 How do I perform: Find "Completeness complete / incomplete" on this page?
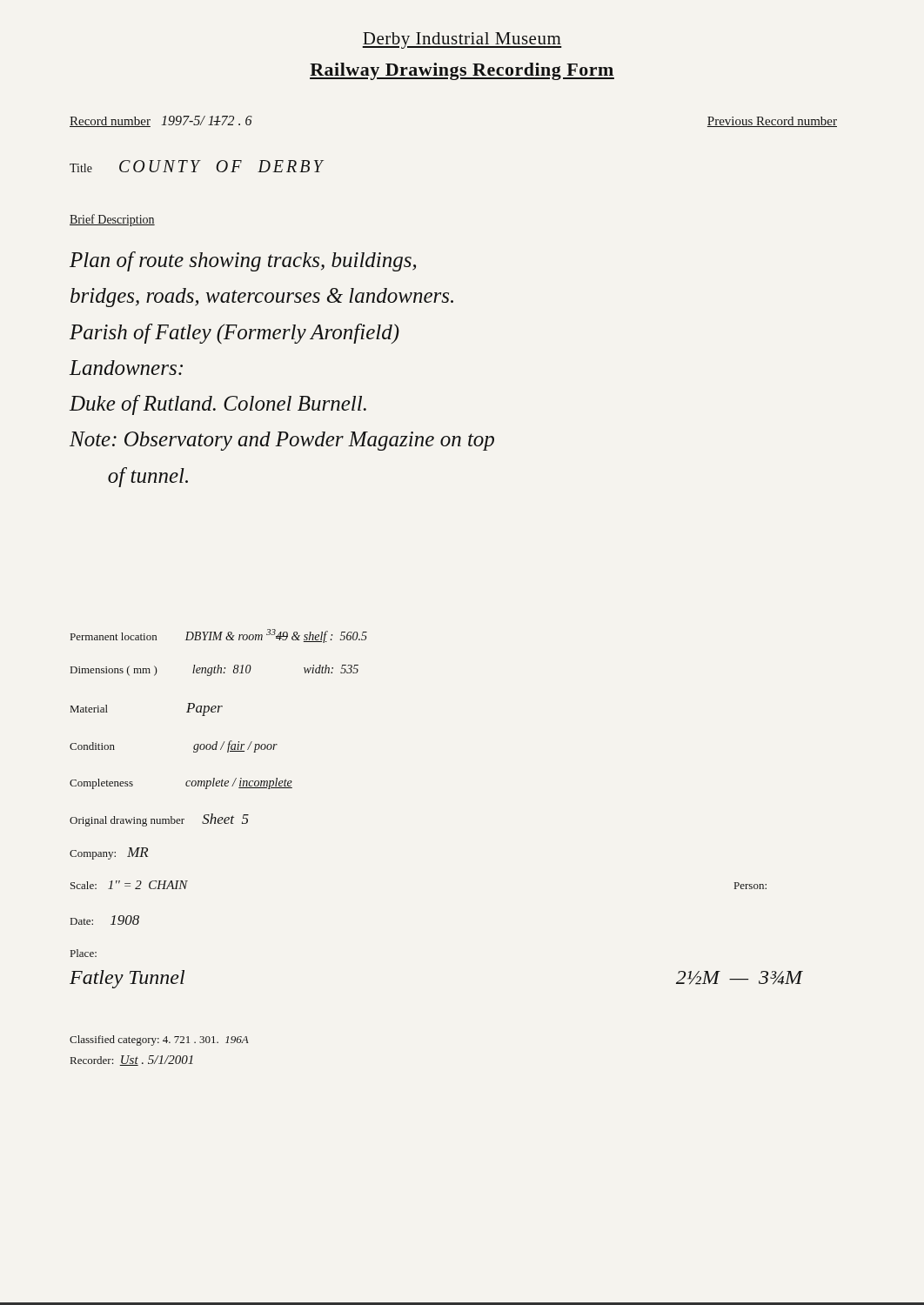tap(181, 783)
